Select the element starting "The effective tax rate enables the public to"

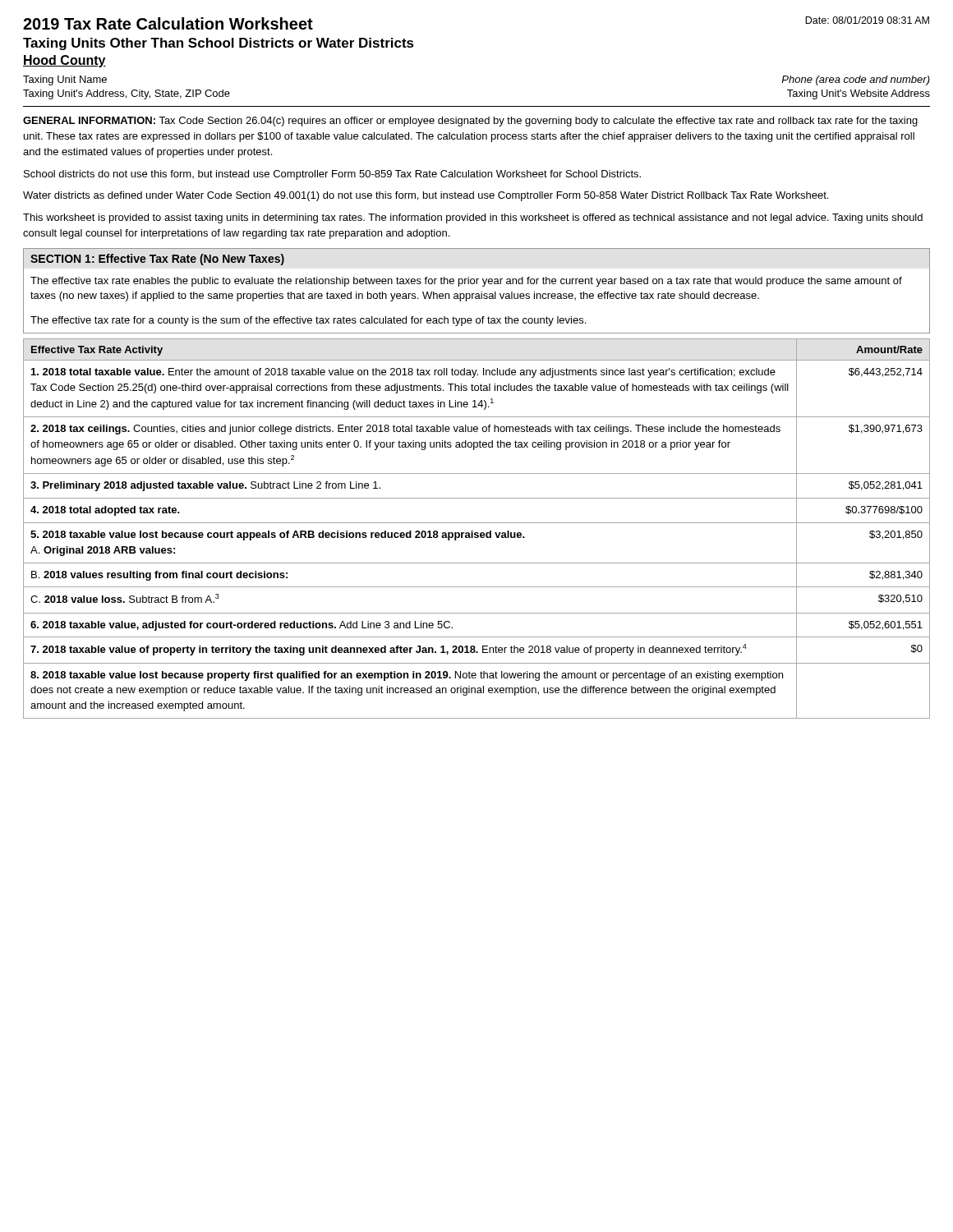point(466,288)
